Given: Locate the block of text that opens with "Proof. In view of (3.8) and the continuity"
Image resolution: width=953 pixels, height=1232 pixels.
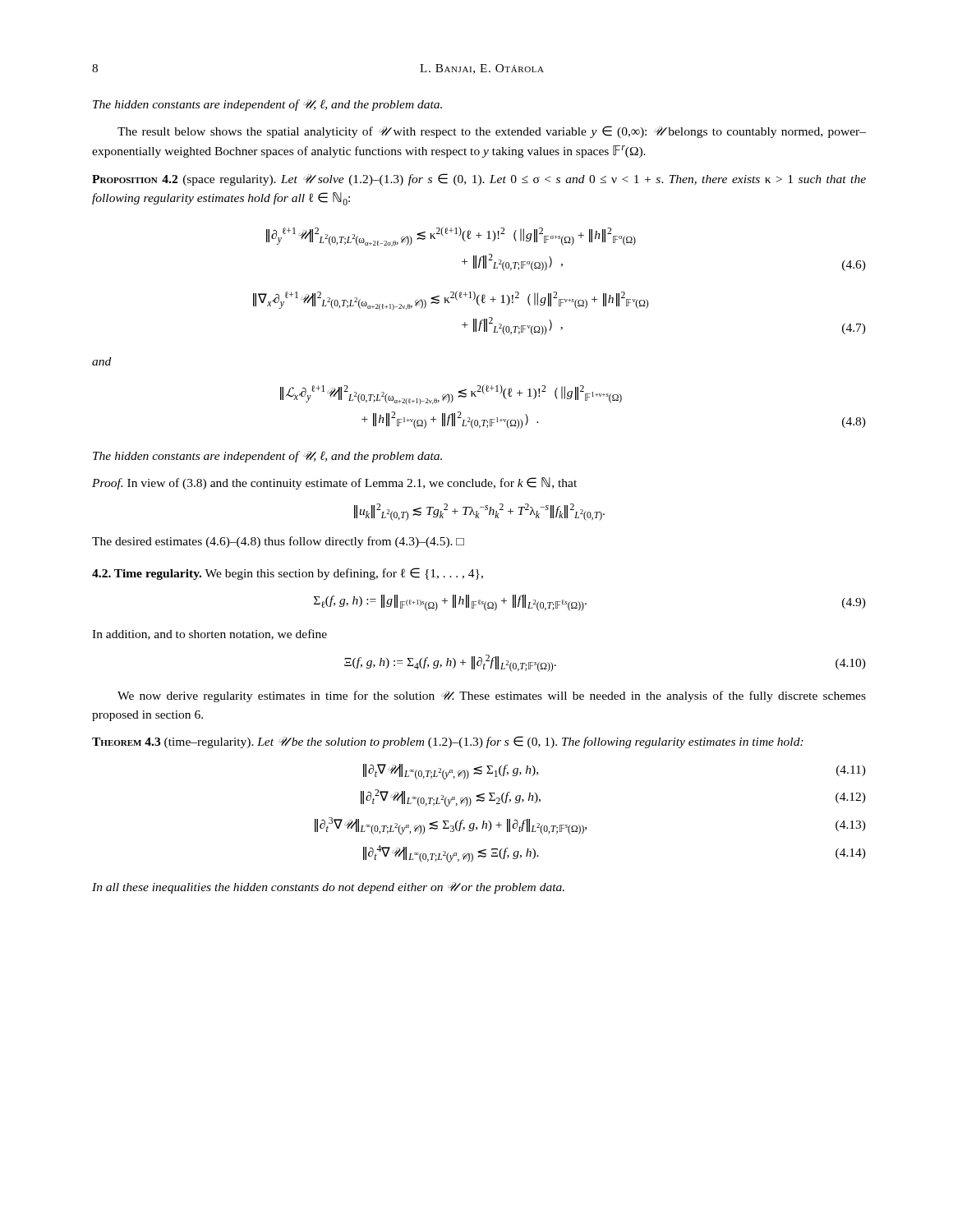Looking at the screenshot, I should [335, 483].
